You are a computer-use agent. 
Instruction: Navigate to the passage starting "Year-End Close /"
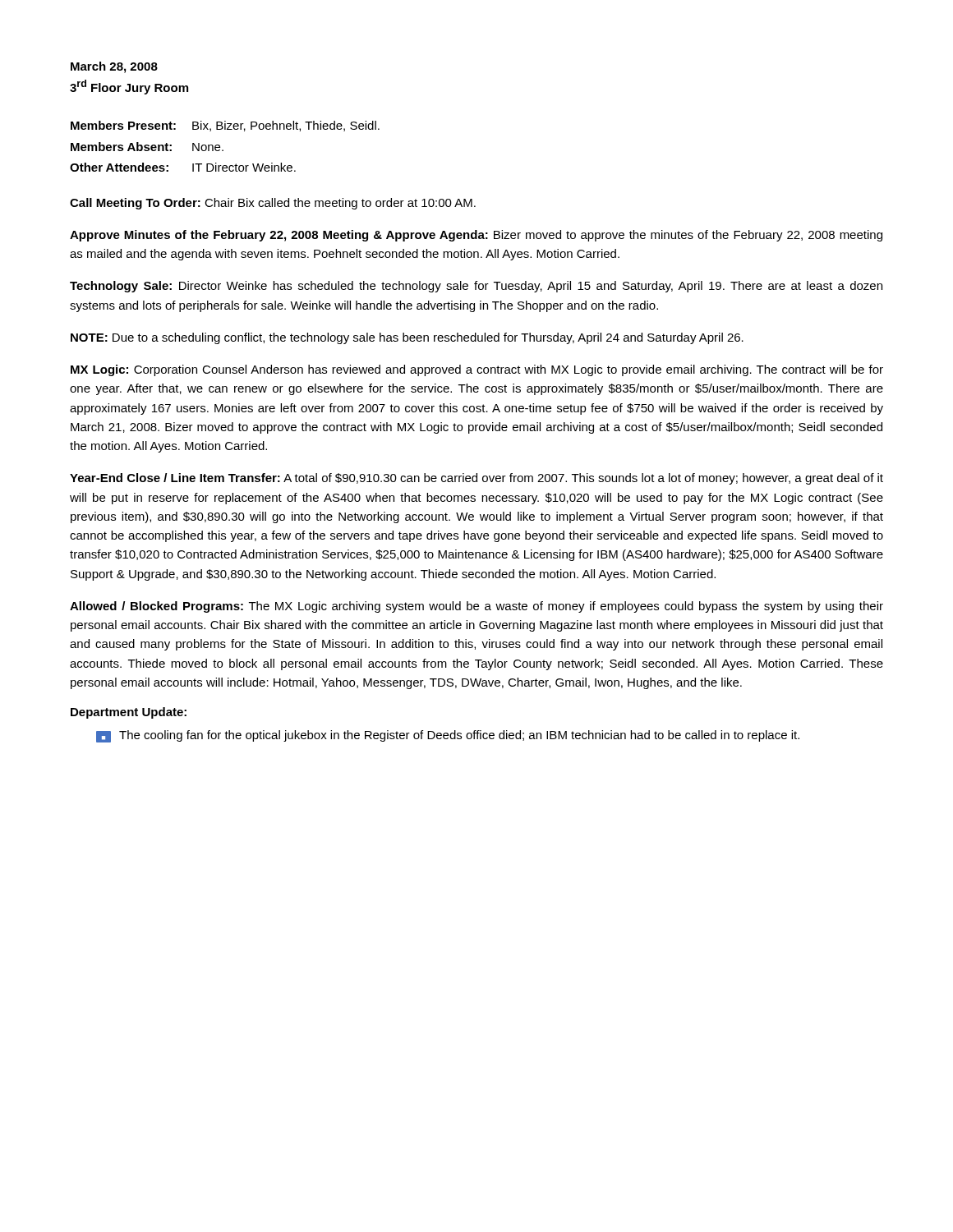point(476,526)
